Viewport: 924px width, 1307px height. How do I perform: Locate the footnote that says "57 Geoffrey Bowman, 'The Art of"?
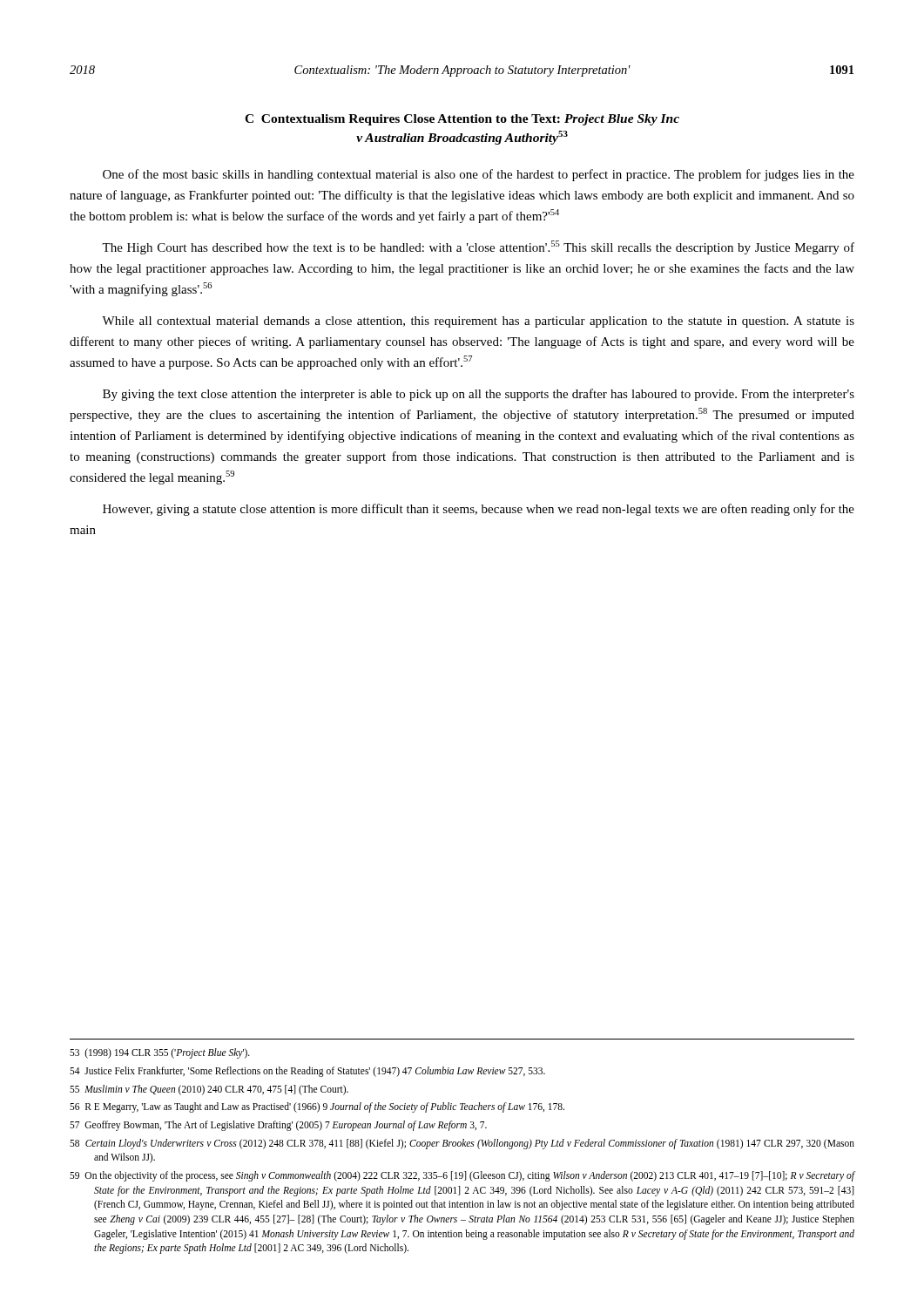click(278, 1125)
